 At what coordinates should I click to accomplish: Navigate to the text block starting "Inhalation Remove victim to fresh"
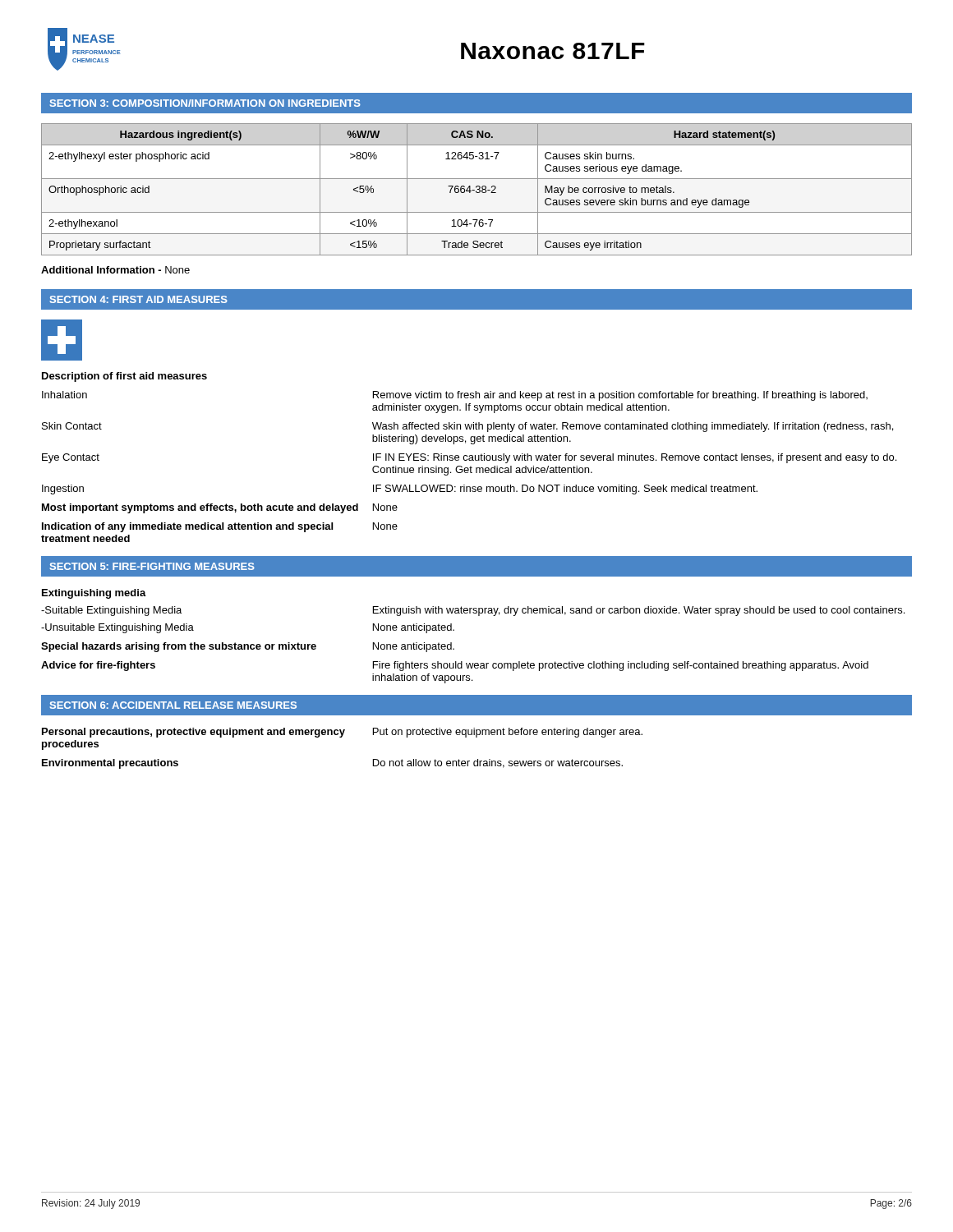(x=476, y=401)
